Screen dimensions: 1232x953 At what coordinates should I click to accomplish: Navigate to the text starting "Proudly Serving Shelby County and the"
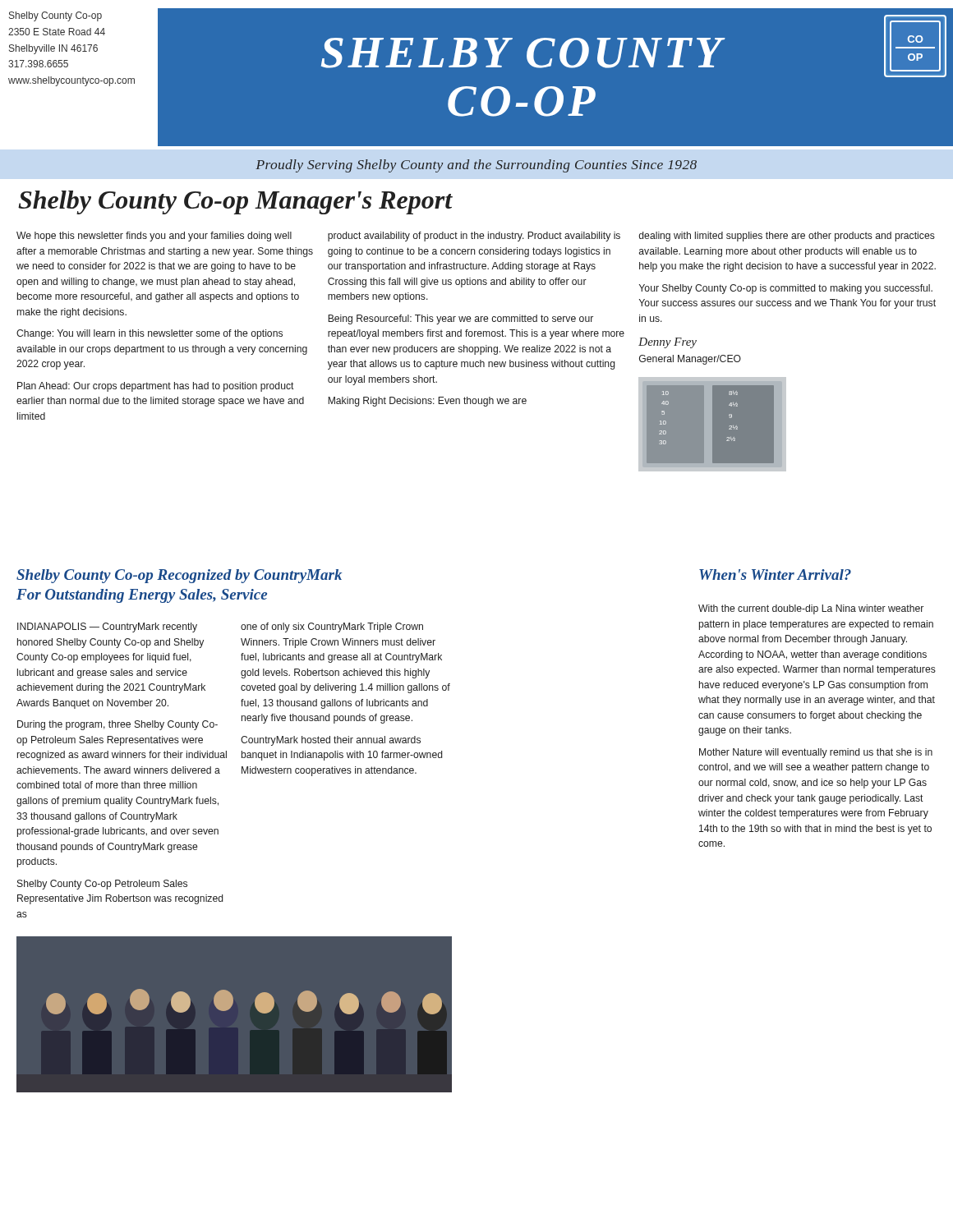[476, 164]
